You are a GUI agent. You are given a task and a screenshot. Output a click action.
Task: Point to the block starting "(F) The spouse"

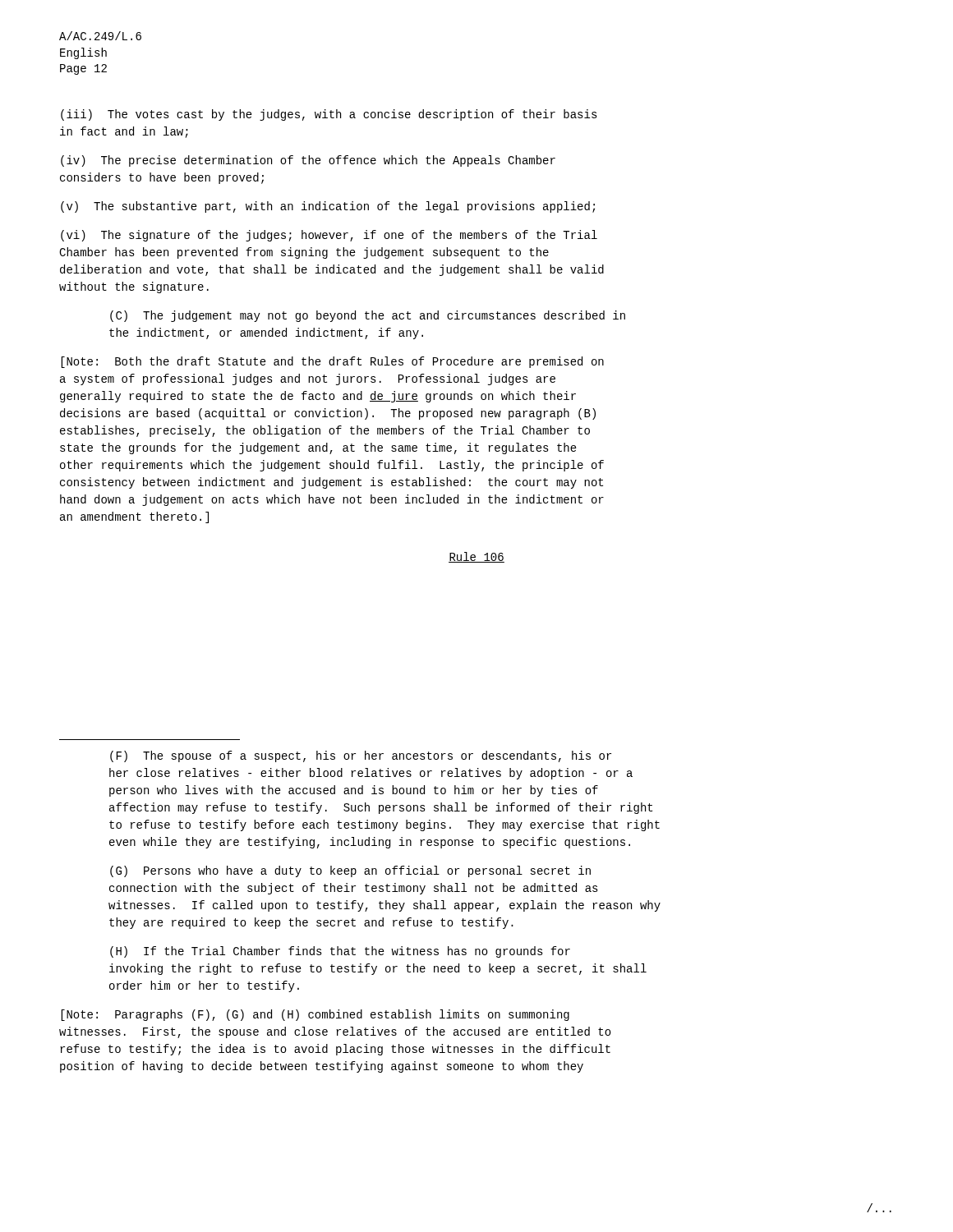(x=385, y=800)
